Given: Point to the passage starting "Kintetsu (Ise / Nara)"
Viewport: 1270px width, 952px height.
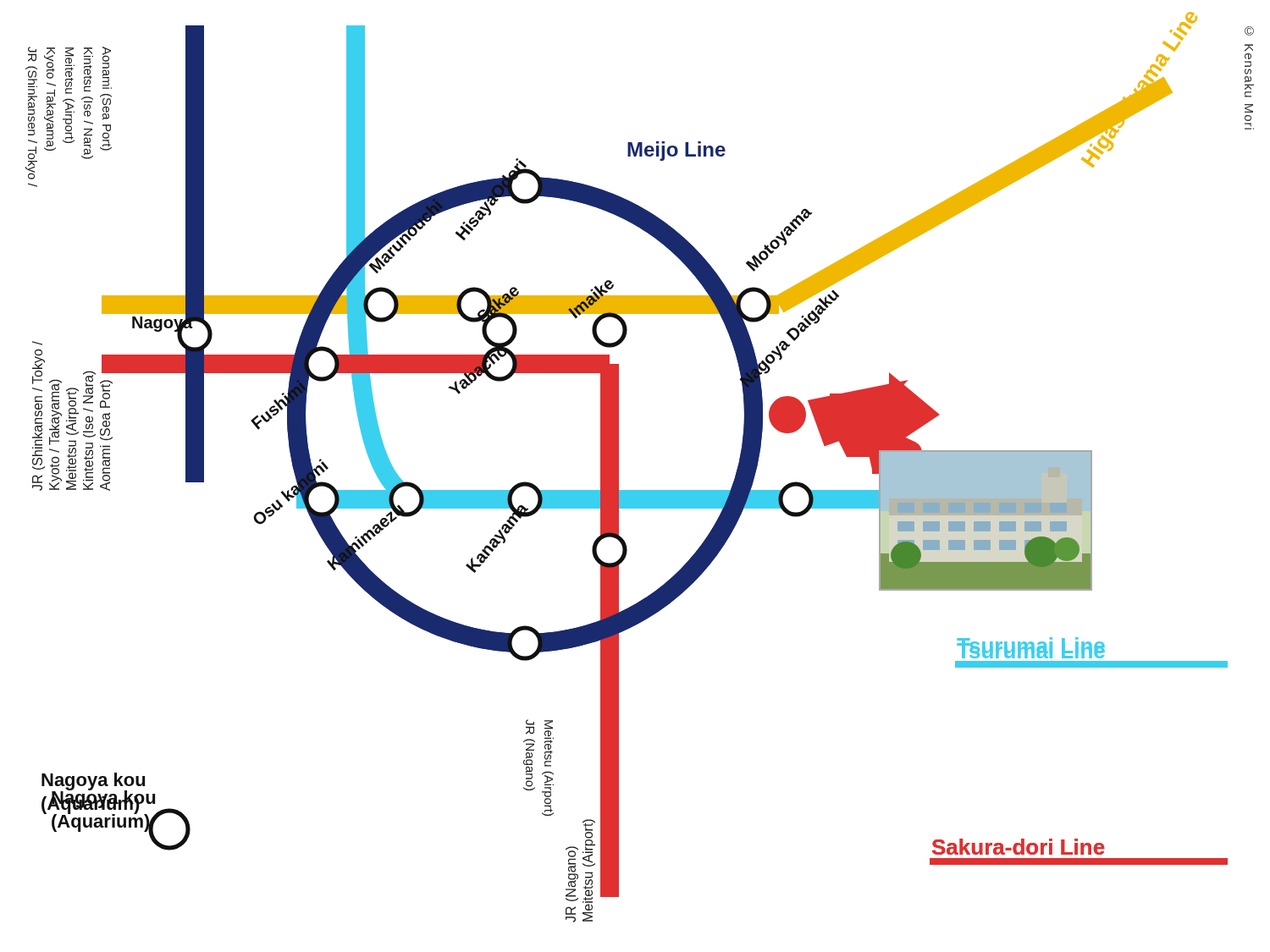Looking at the screenshot, I should [88, 103].
